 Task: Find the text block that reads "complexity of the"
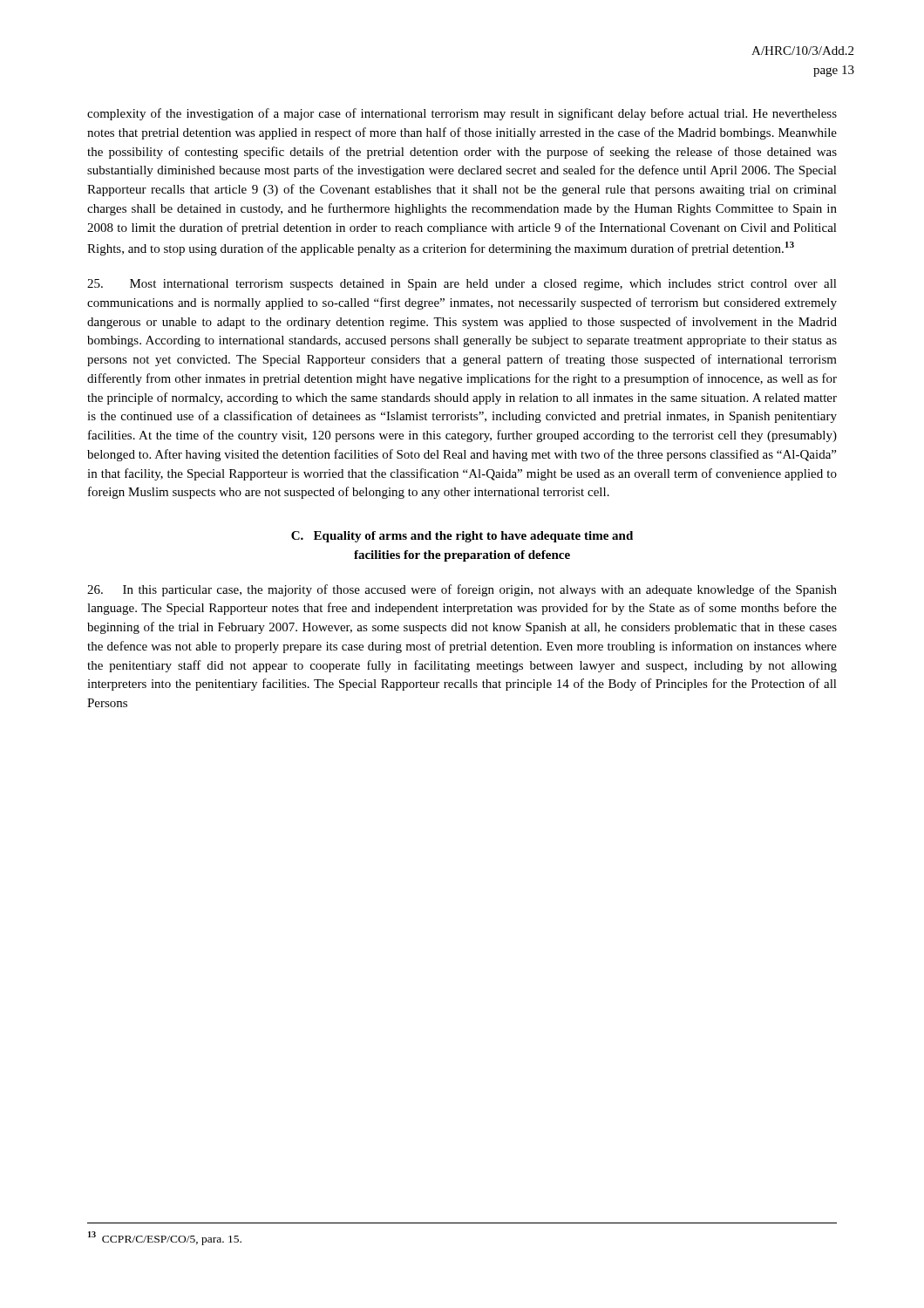[462, 181]
